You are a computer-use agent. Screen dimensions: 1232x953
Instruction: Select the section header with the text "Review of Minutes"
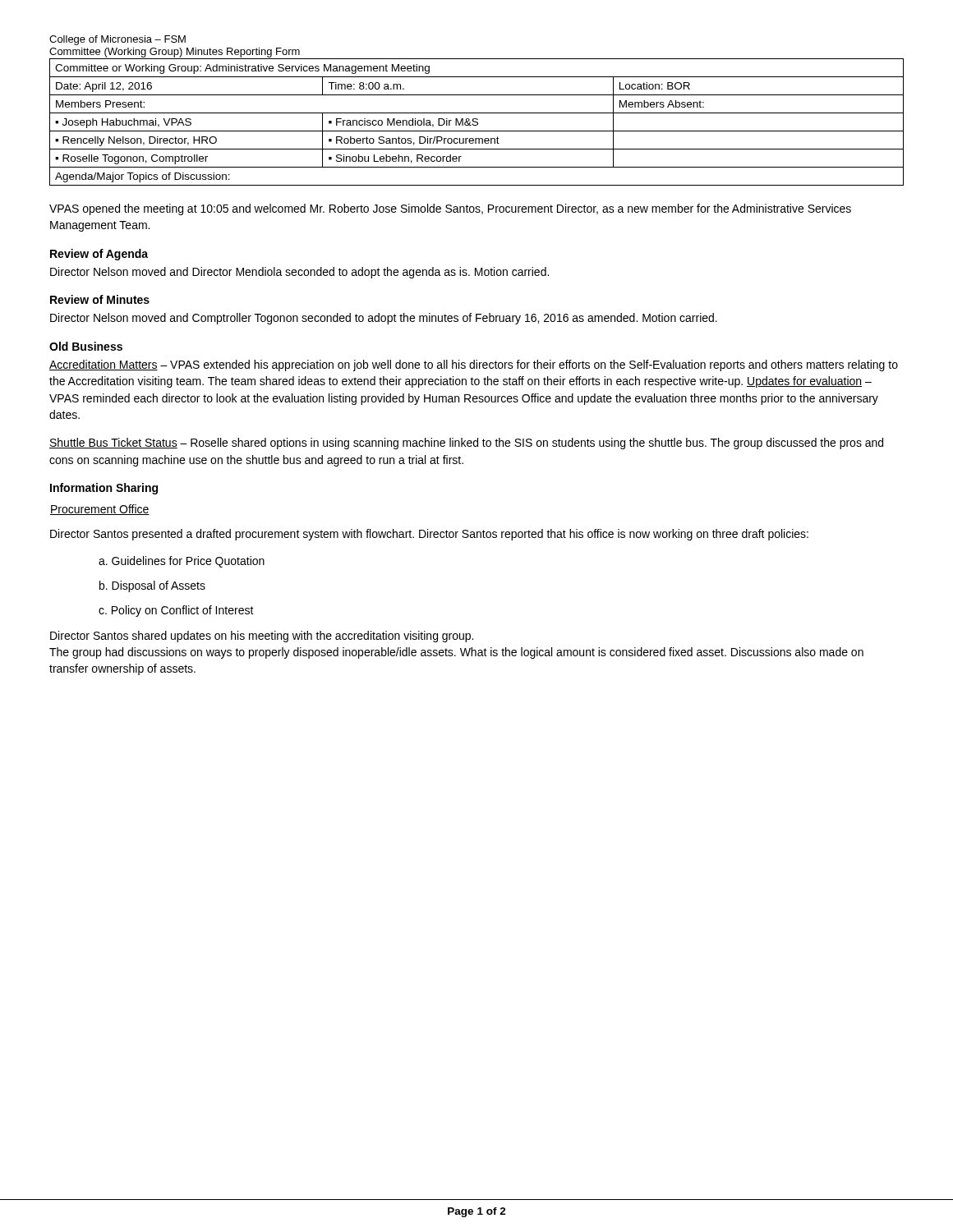[x=99, y=300]
